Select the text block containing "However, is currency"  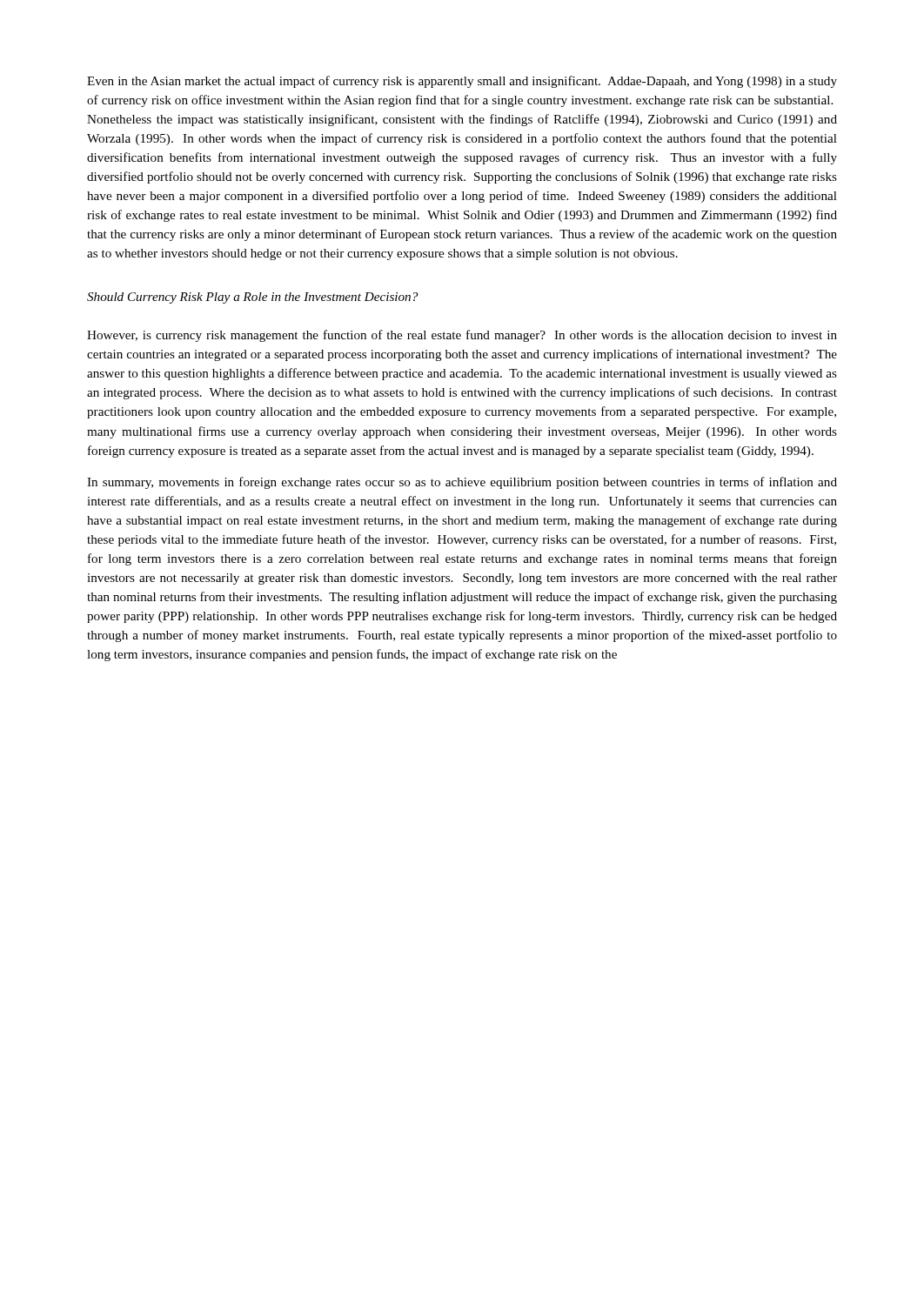[462, 392]
